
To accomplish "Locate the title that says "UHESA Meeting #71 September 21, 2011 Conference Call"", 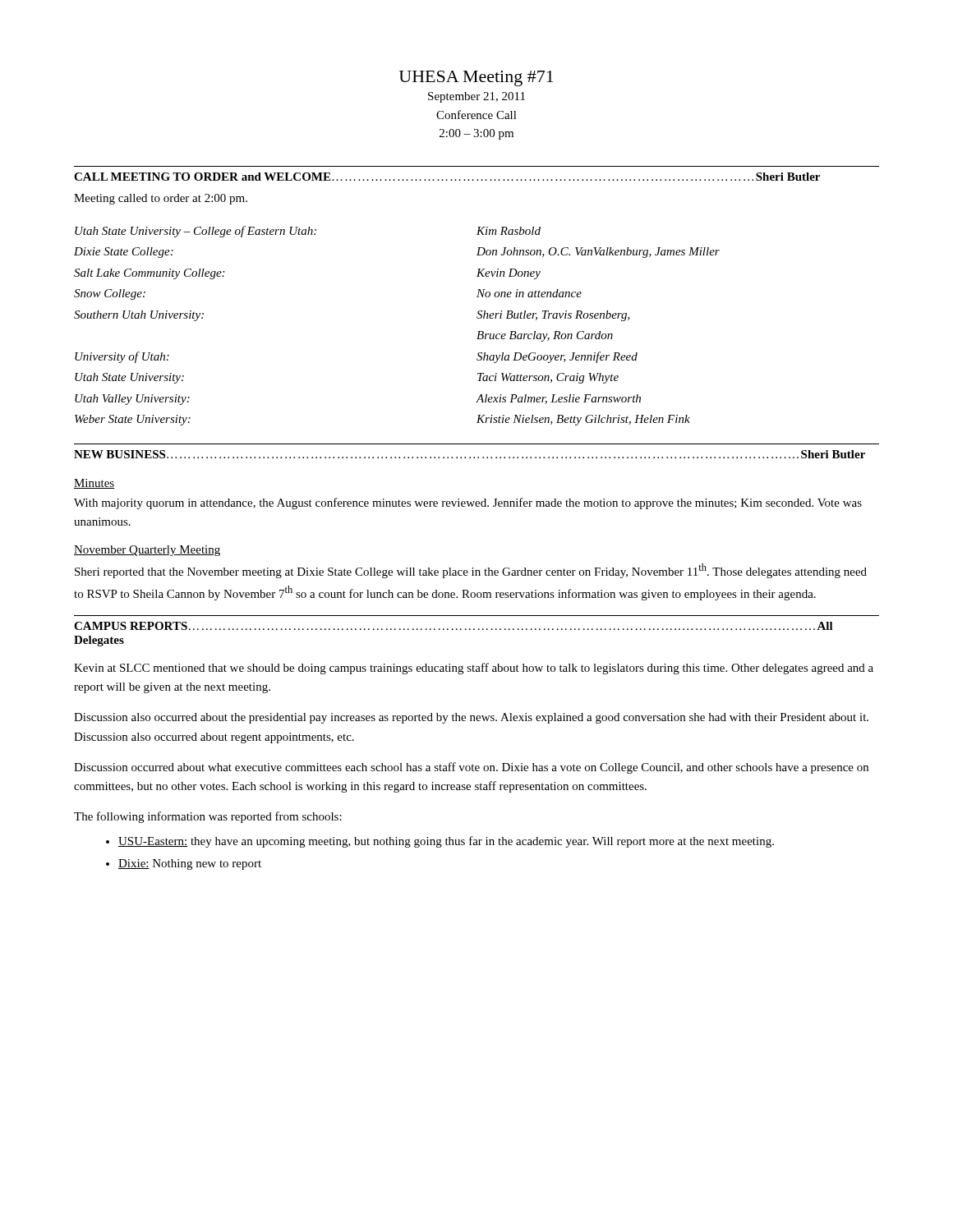I will (x=476, y=104).
